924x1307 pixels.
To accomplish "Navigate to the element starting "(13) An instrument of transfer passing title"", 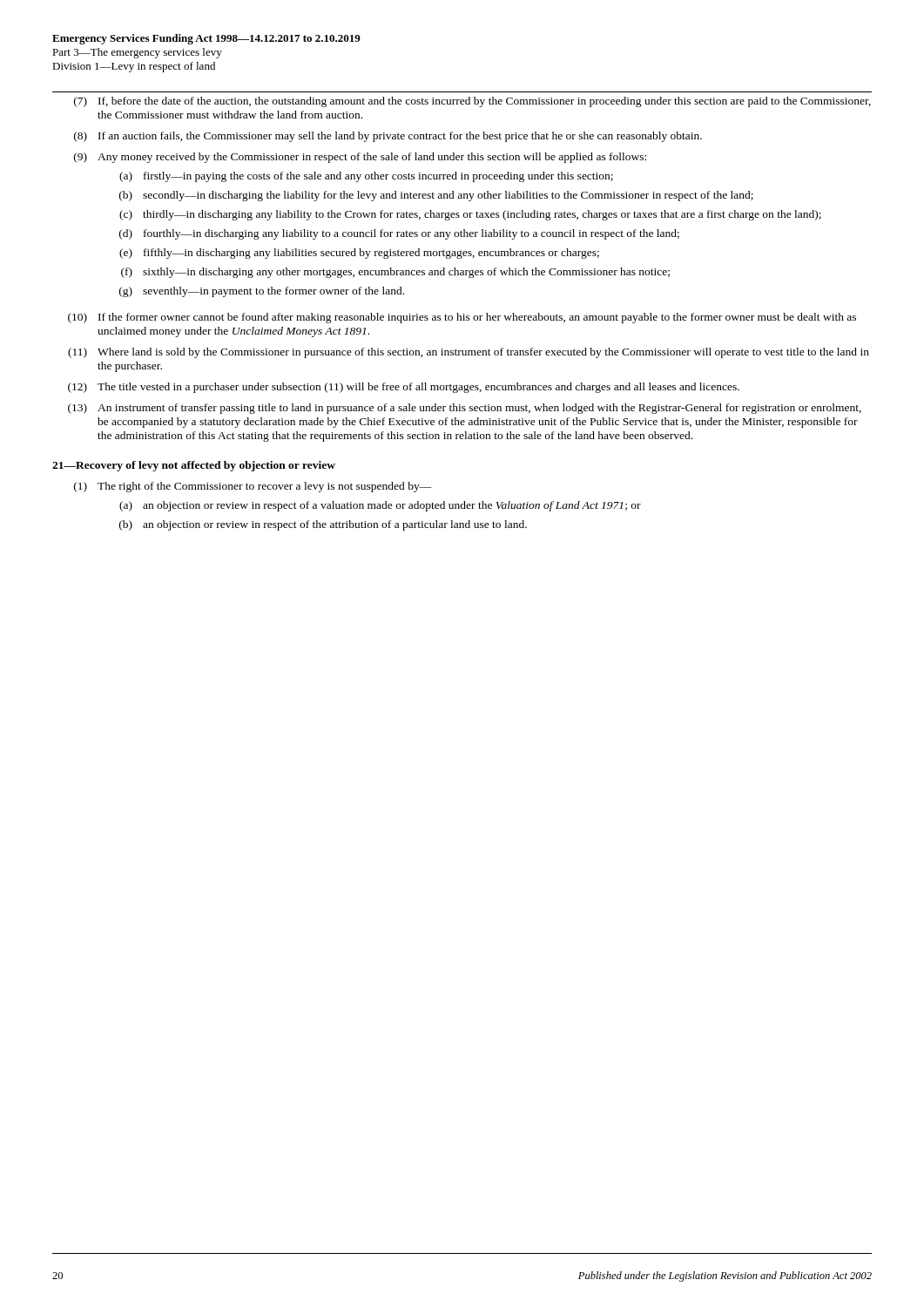I will pyautogui.click(x=462, y=422).
